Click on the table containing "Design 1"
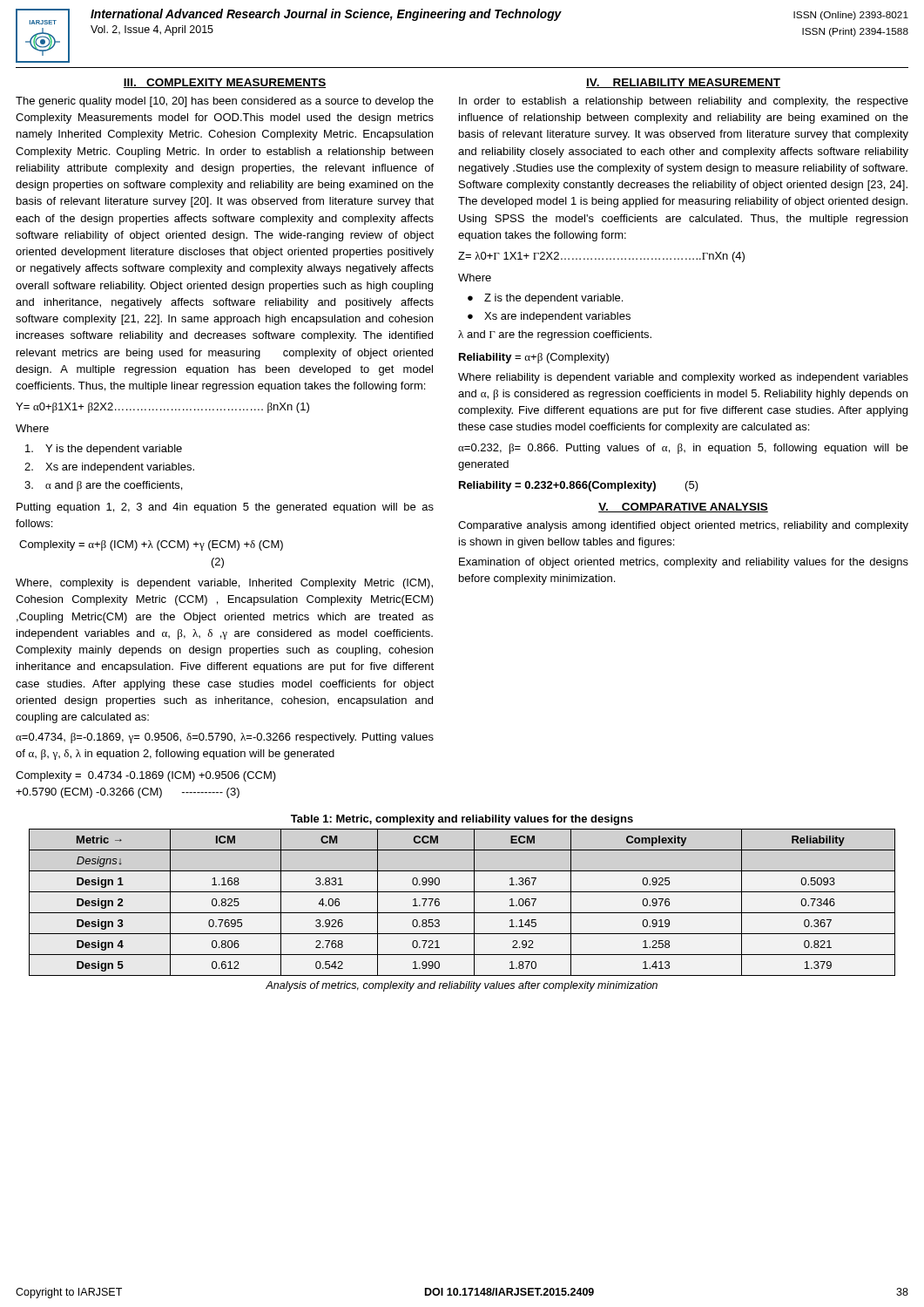Screen dimensions: 1307x924 pyautogui.click(x=462, y=902)
